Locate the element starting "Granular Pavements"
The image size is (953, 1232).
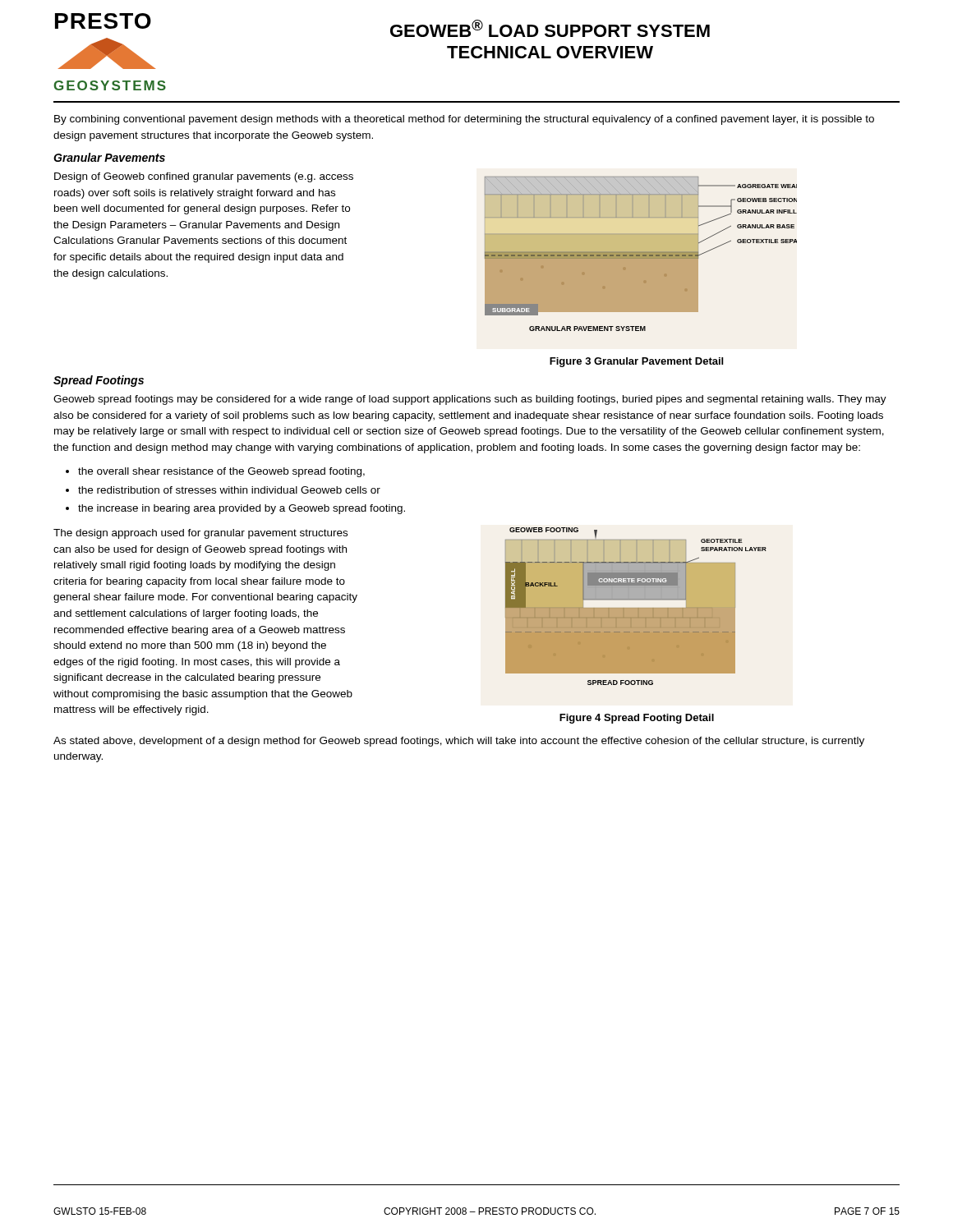pyautogui.click(x=109, y=158)
